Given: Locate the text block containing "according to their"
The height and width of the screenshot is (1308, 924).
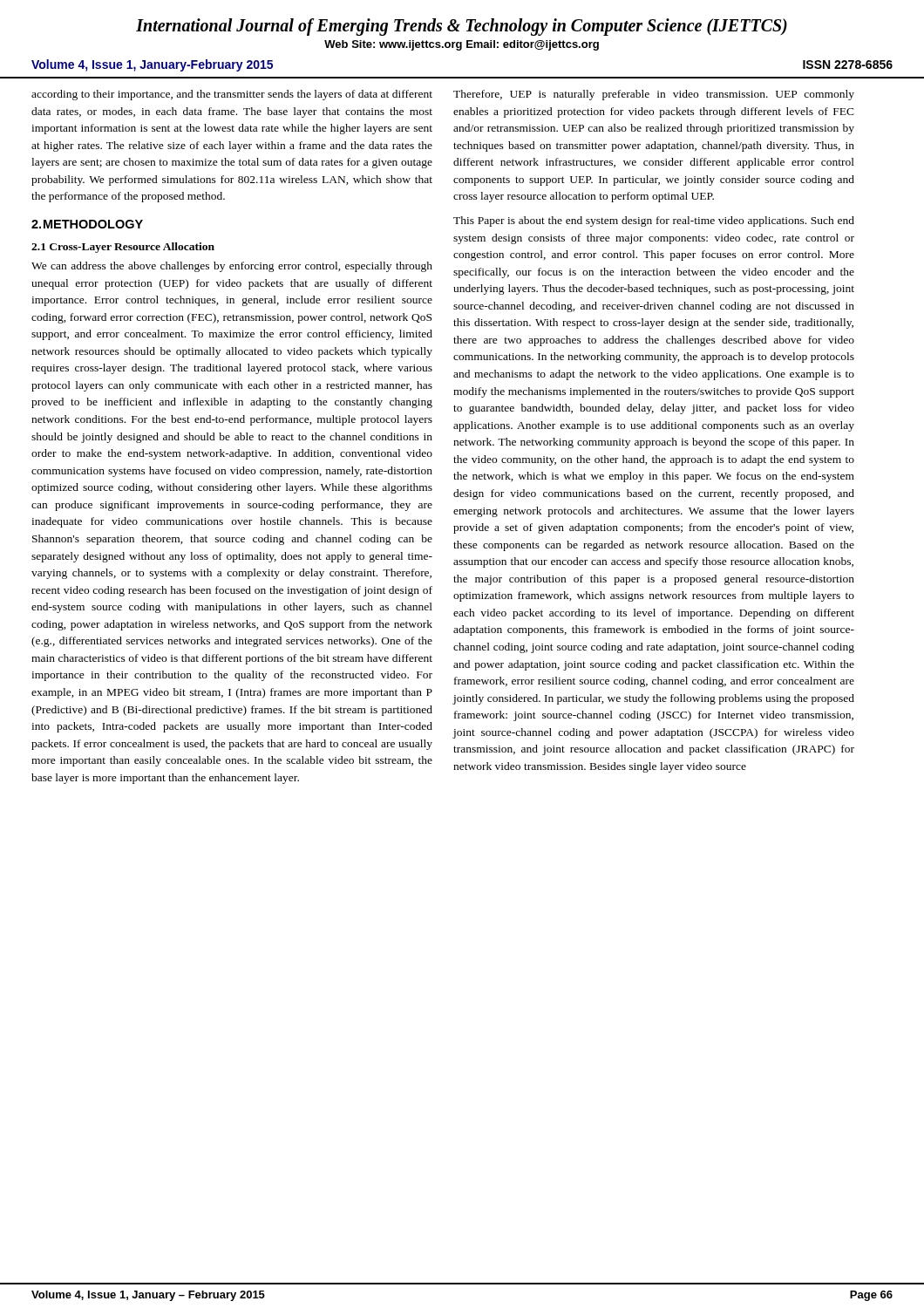Looking at the screenshot, I should pos(232,145).
